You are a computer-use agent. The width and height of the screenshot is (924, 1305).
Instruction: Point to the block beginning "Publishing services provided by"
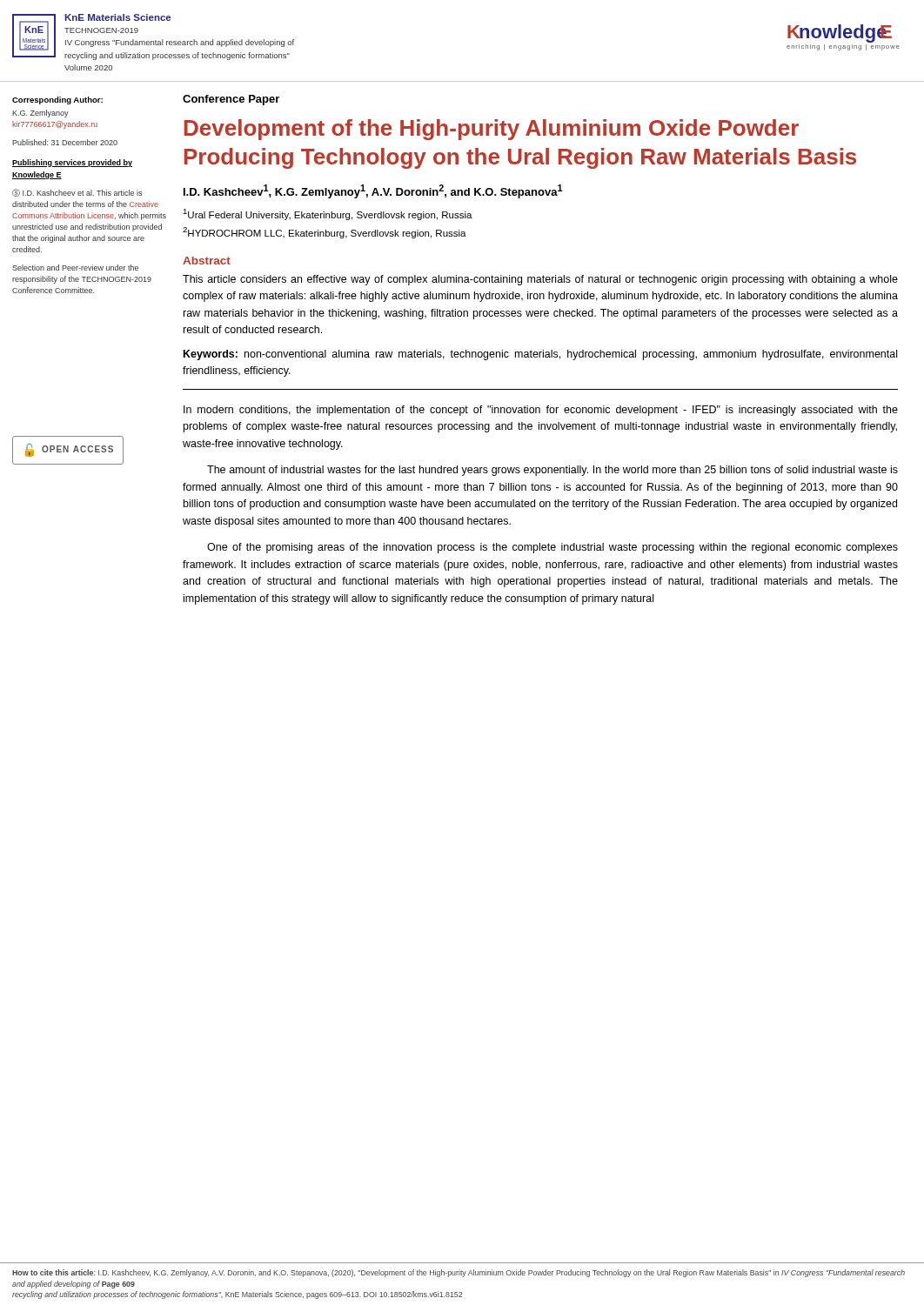(90, 169)
